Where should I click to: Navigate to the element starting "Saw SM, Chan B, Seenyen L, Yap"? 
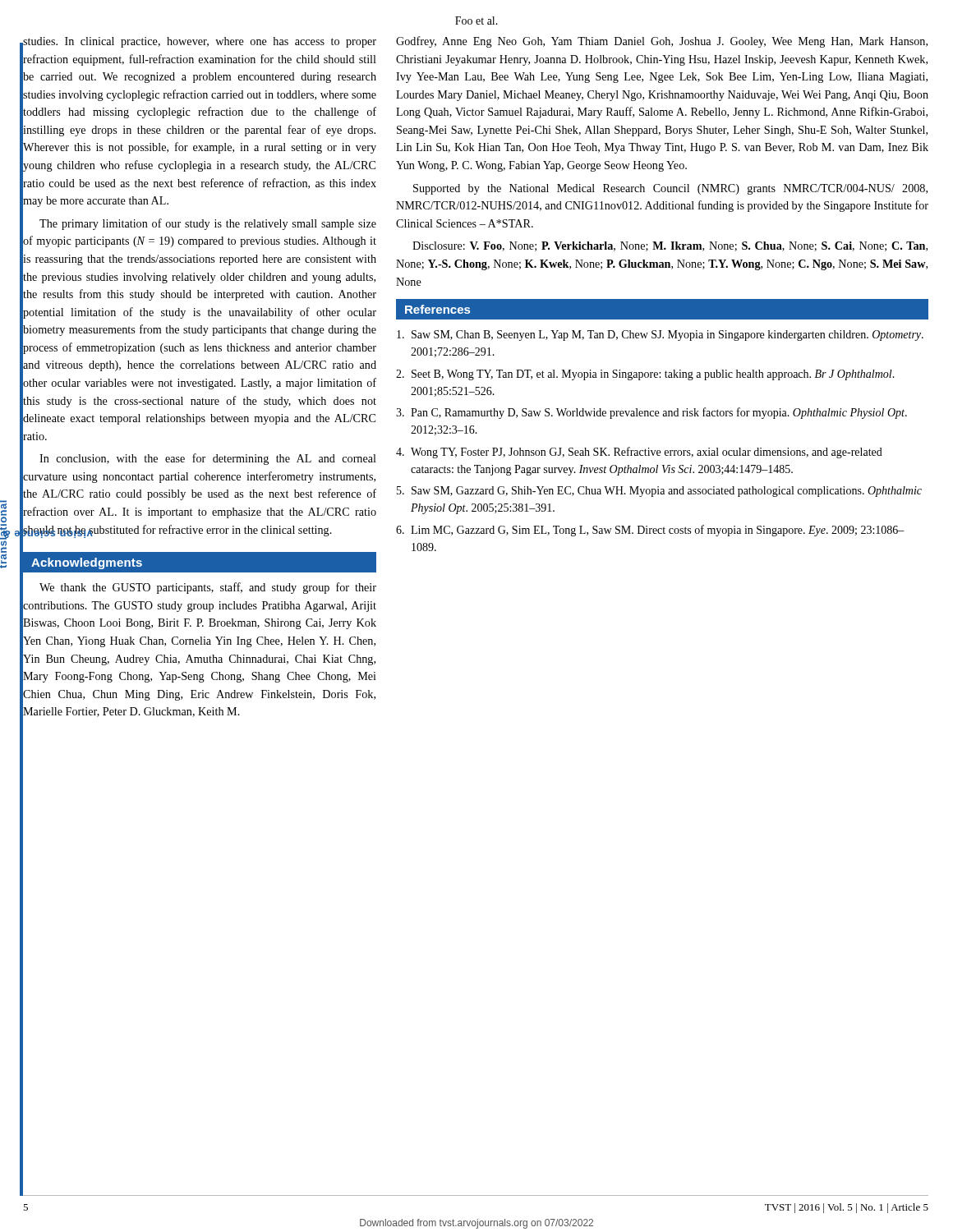tap(662, 344)
